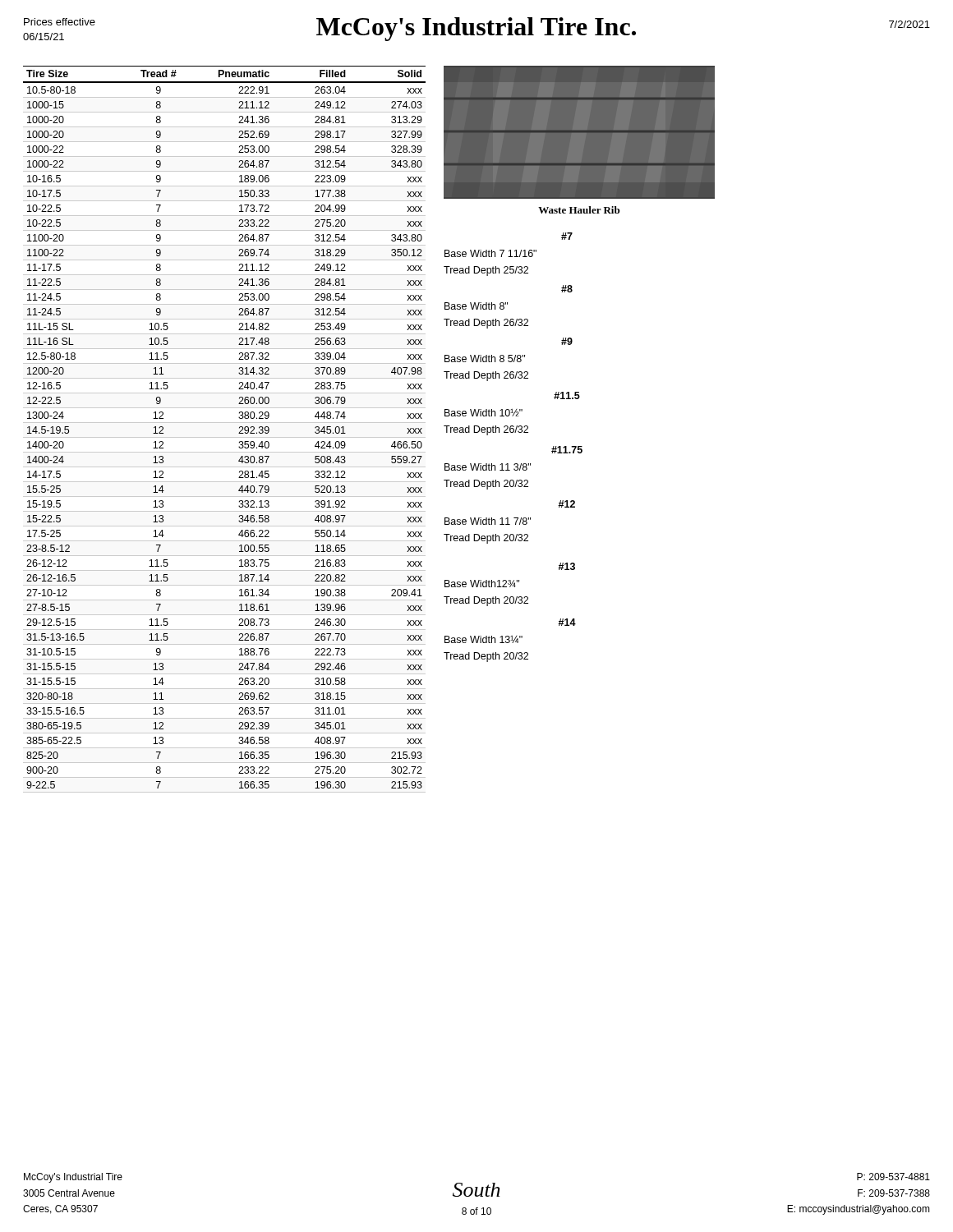Find the element starting "12 Base Width 11 7/8" Tread Depth 20/32"
The width and height of the screenshot is (953, 1232).
[x=566, y=504]
